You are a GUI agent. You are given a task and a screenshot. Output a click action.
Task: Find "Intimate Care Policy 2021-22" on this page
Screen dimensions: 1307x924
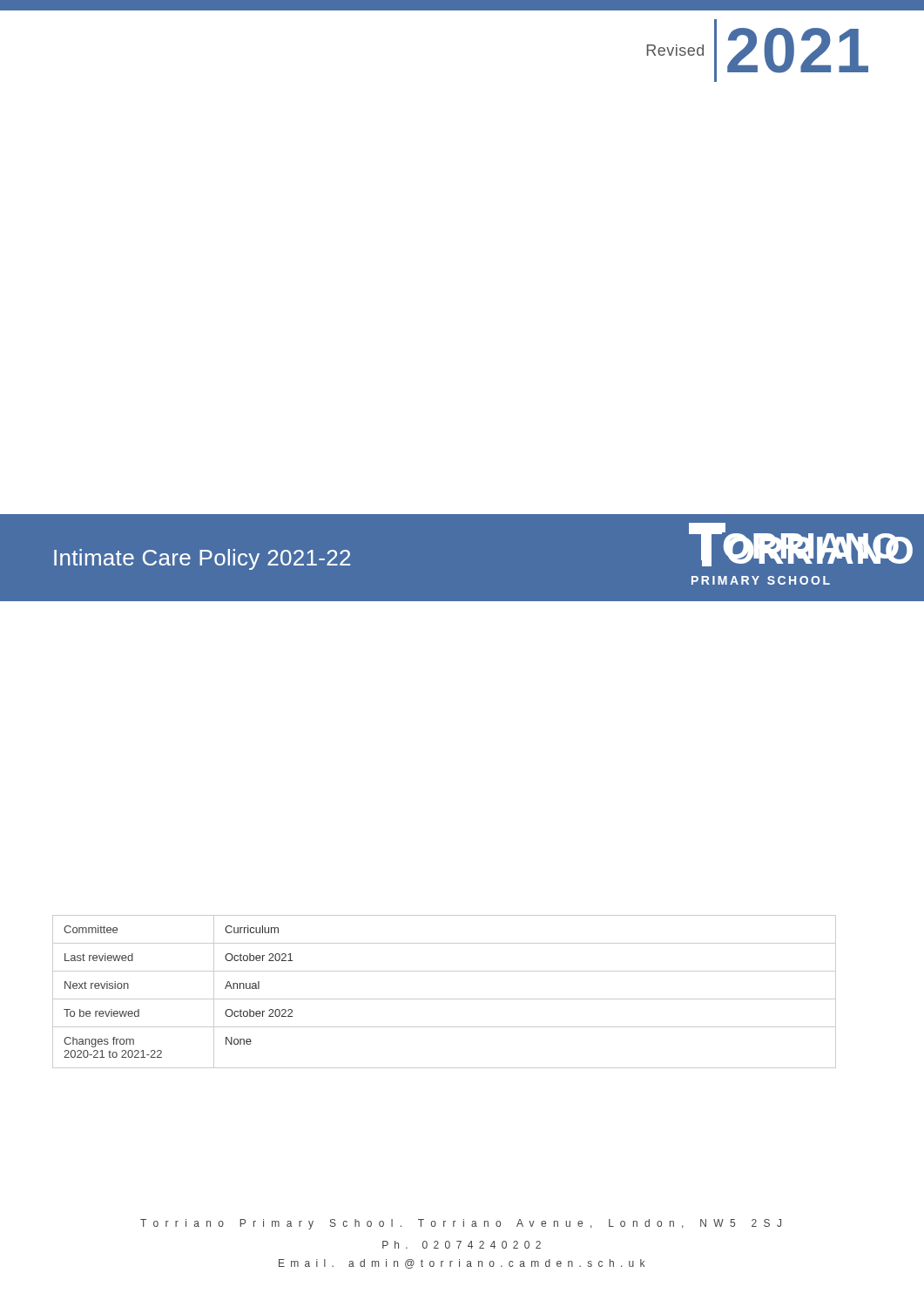(x=202, y=557)
